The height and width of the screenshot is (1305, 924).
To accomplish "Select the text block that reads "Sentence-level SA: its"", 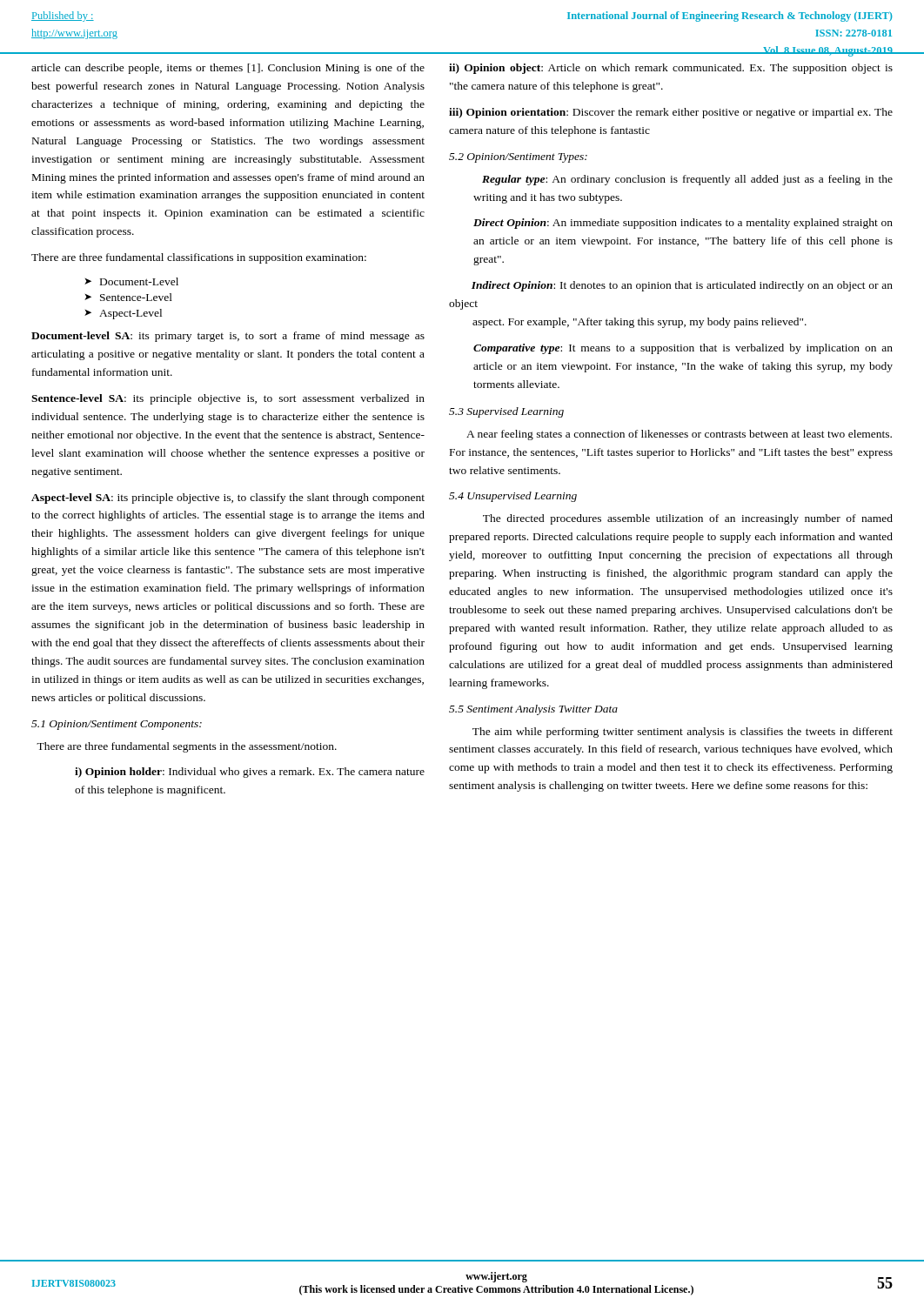I will click(228, 435).
